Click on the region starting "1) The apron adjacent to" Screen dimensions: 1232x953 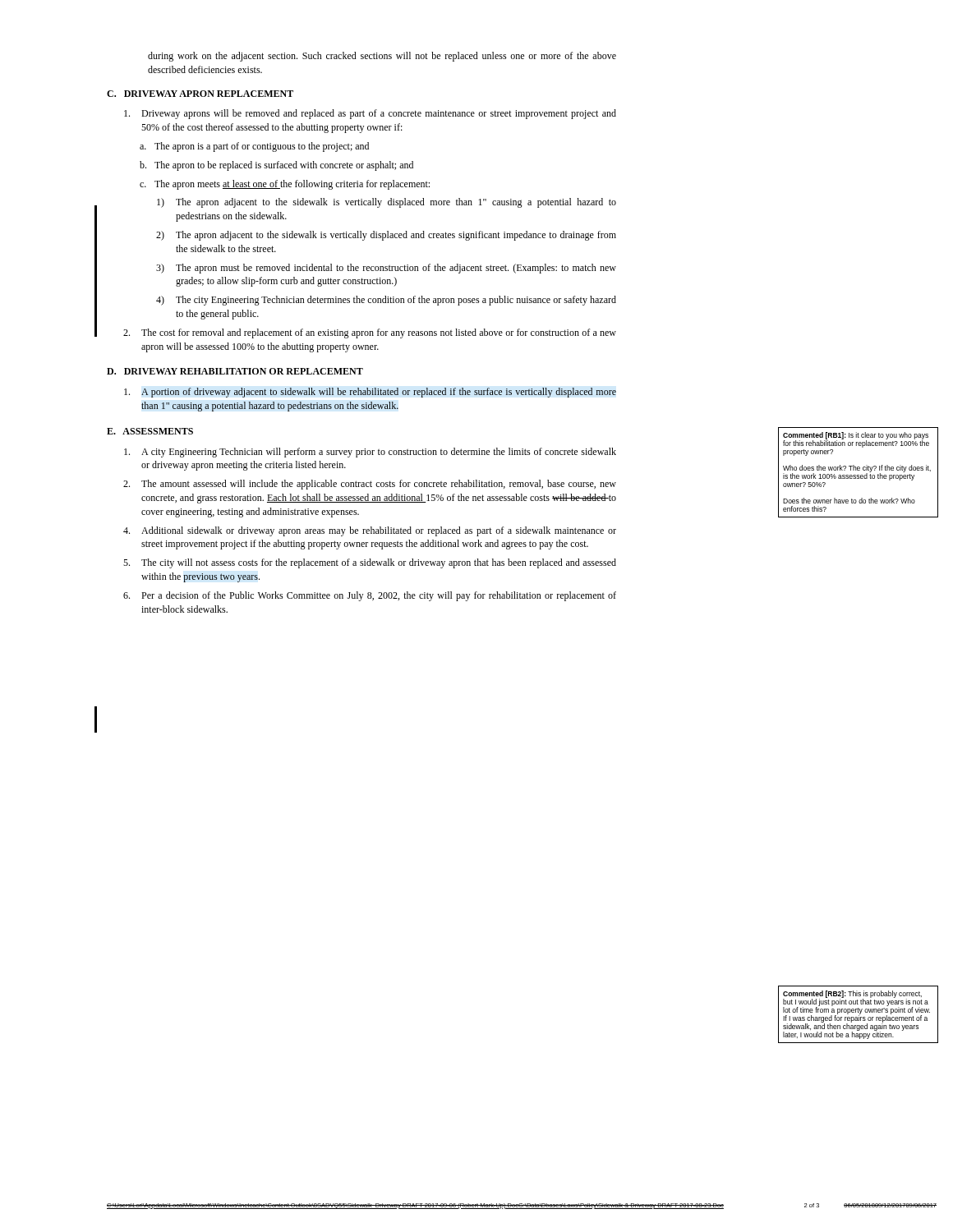[x=386, y=210]
